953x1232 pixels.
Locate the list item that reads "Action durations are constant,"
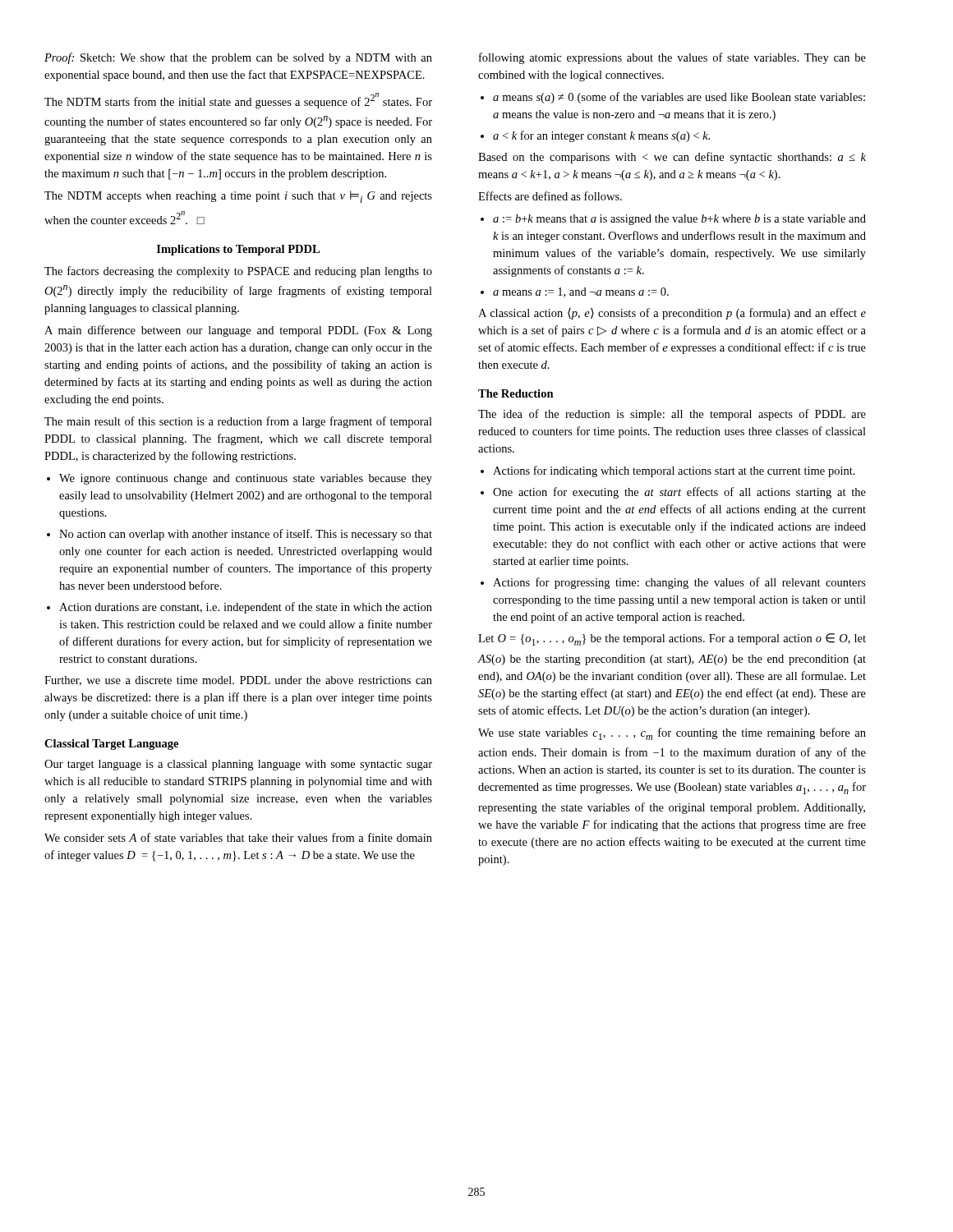click(238, 633)
